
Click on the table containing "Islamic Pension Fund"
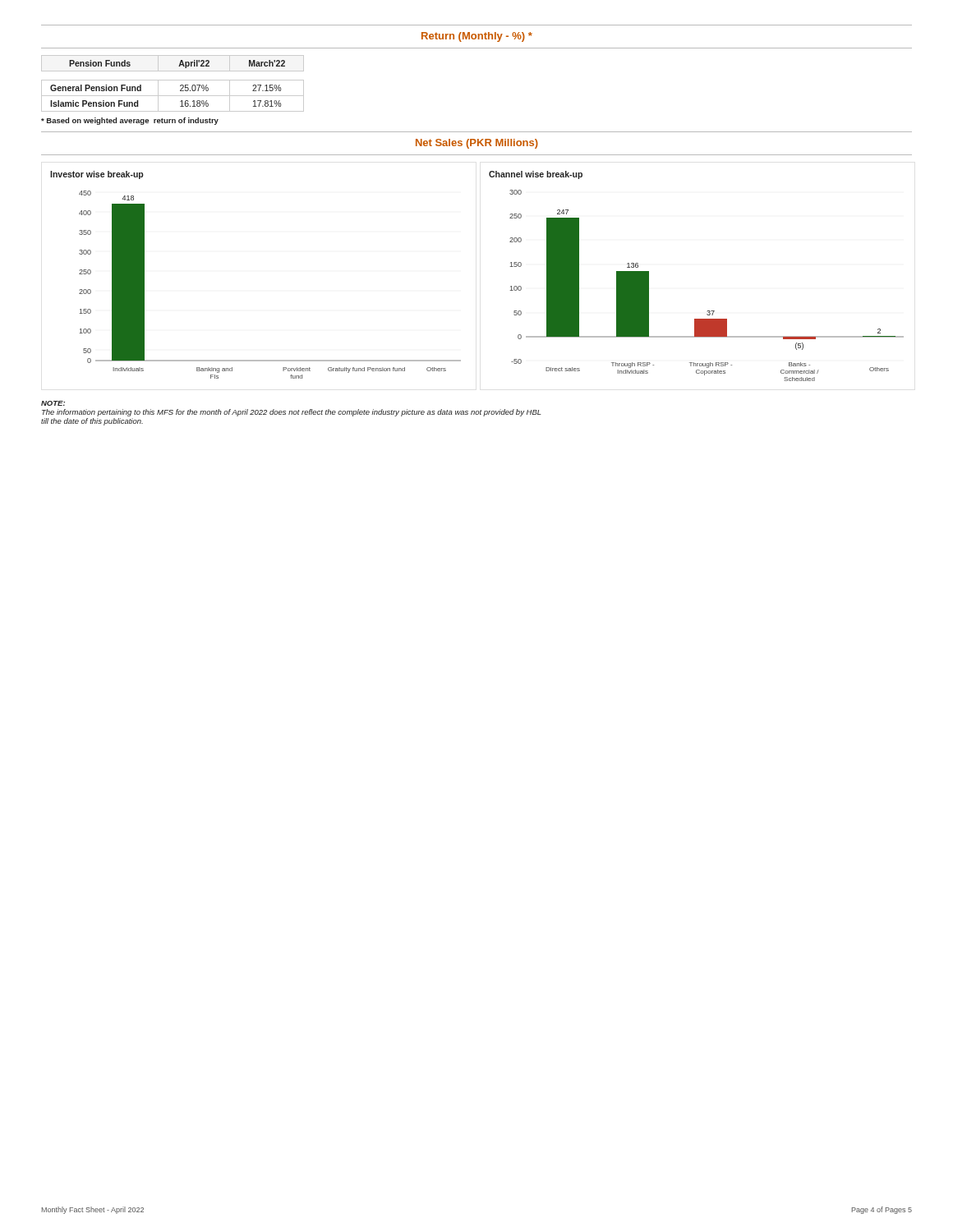(x=476, y=83)
